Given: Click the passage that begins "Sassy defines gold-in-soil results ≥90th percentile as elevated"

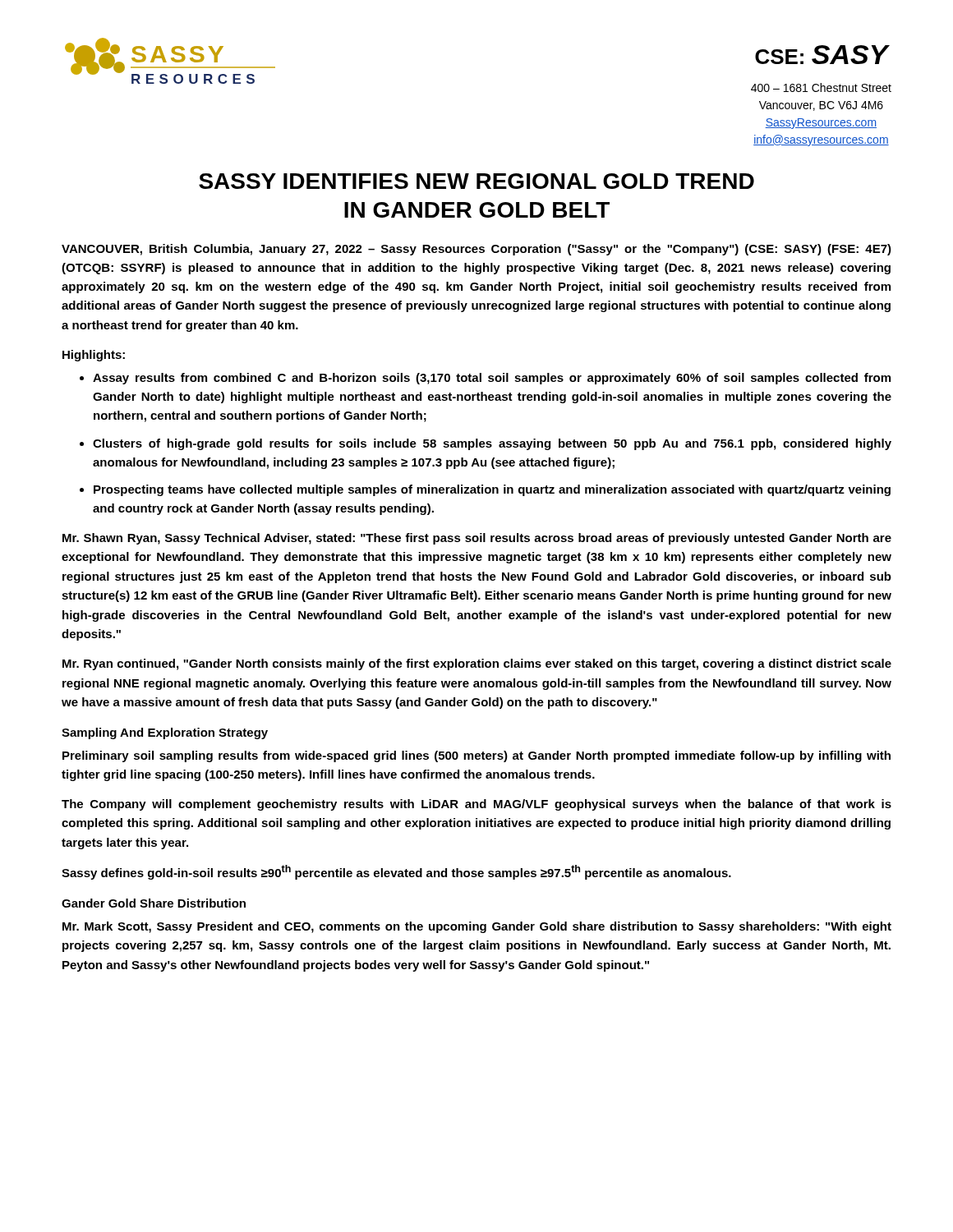Looking at the screenshot, I should click(397, 872).
